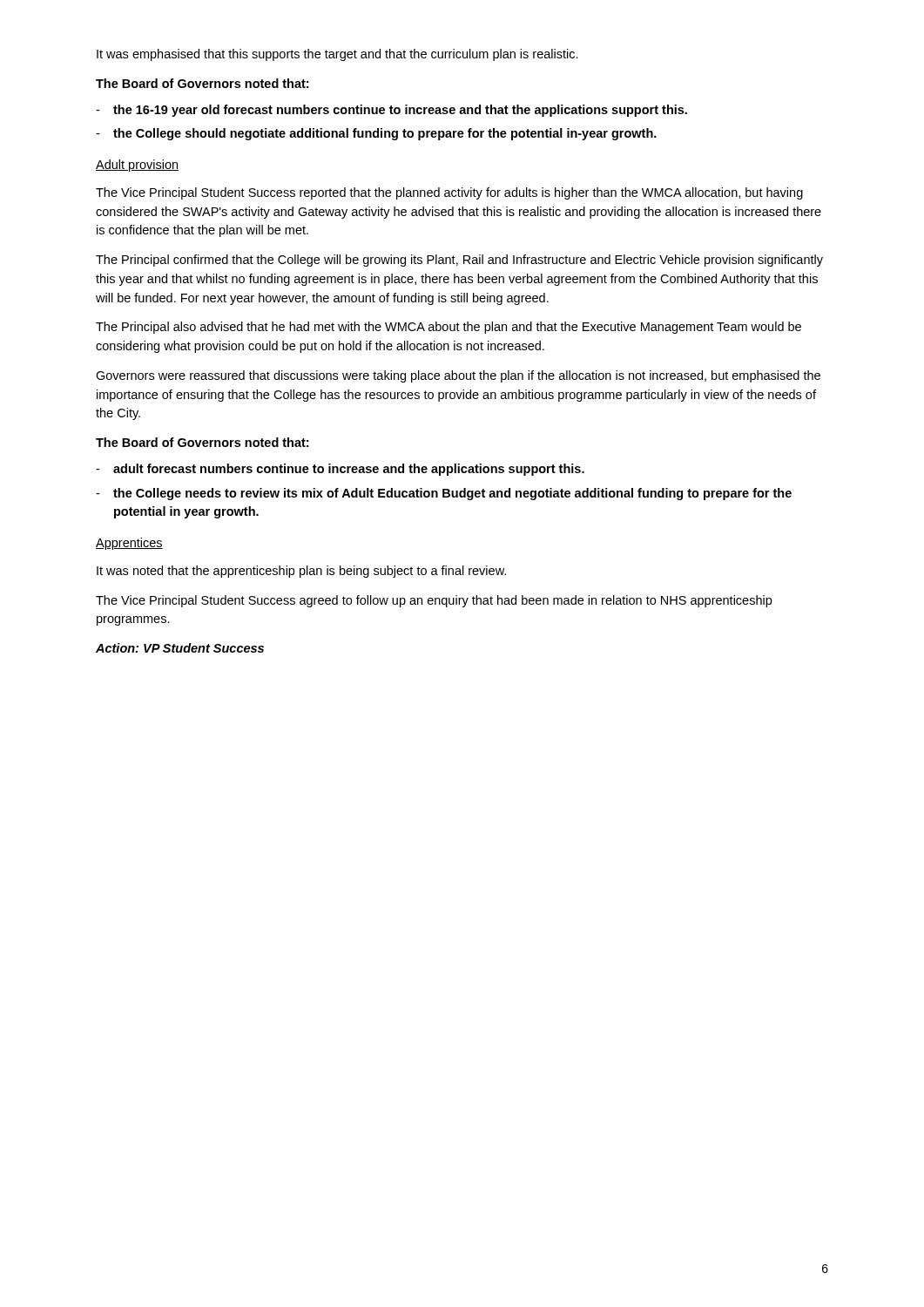The width and height of the screenshot is (924, 1307).
Task: Locate the list item containing "adult forecast numbers continue to increase"
Action: [349, 469]
